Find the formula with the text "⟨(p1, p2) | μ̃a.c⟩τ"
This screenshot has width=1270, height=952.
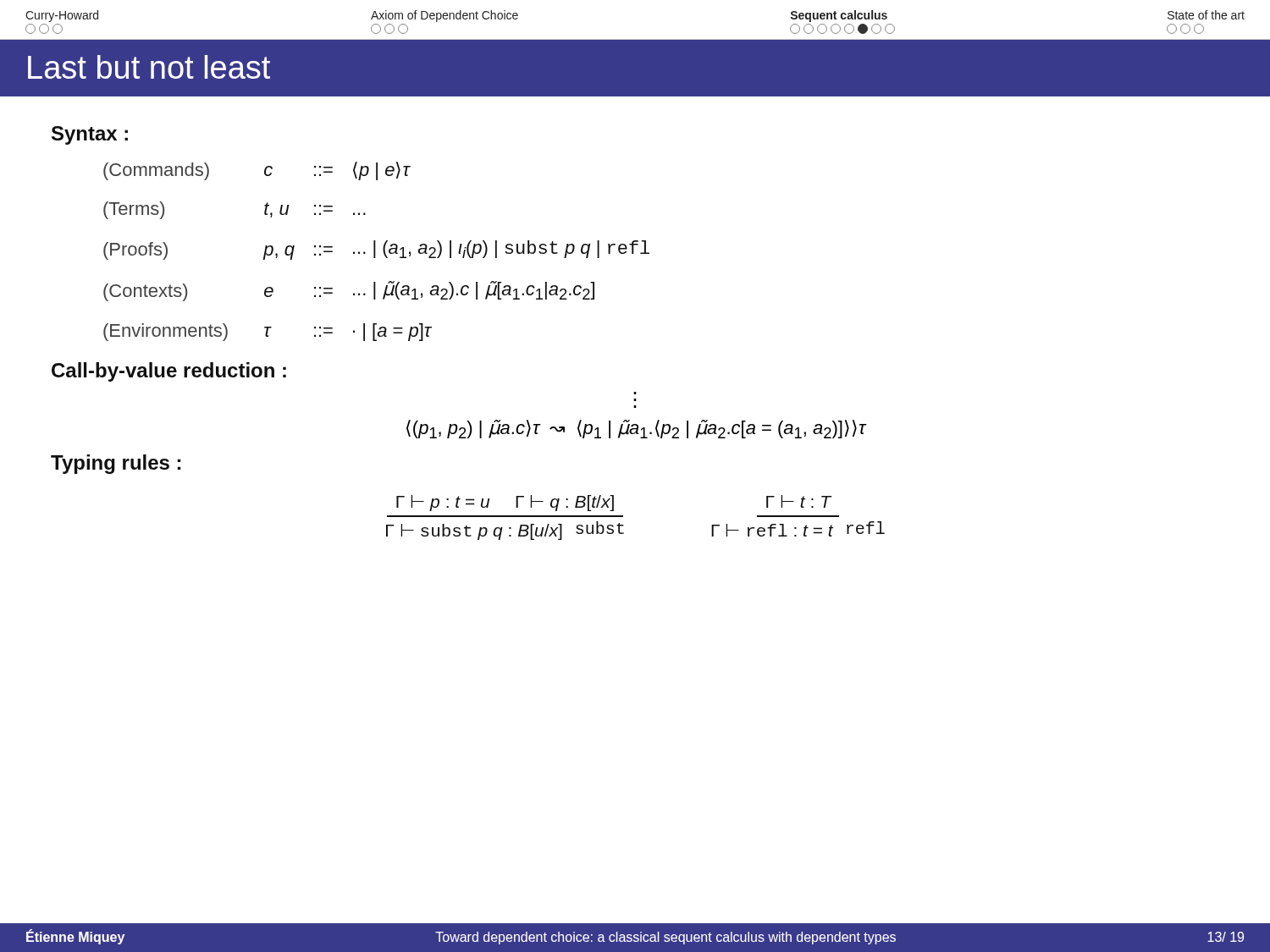coord(635,429)
